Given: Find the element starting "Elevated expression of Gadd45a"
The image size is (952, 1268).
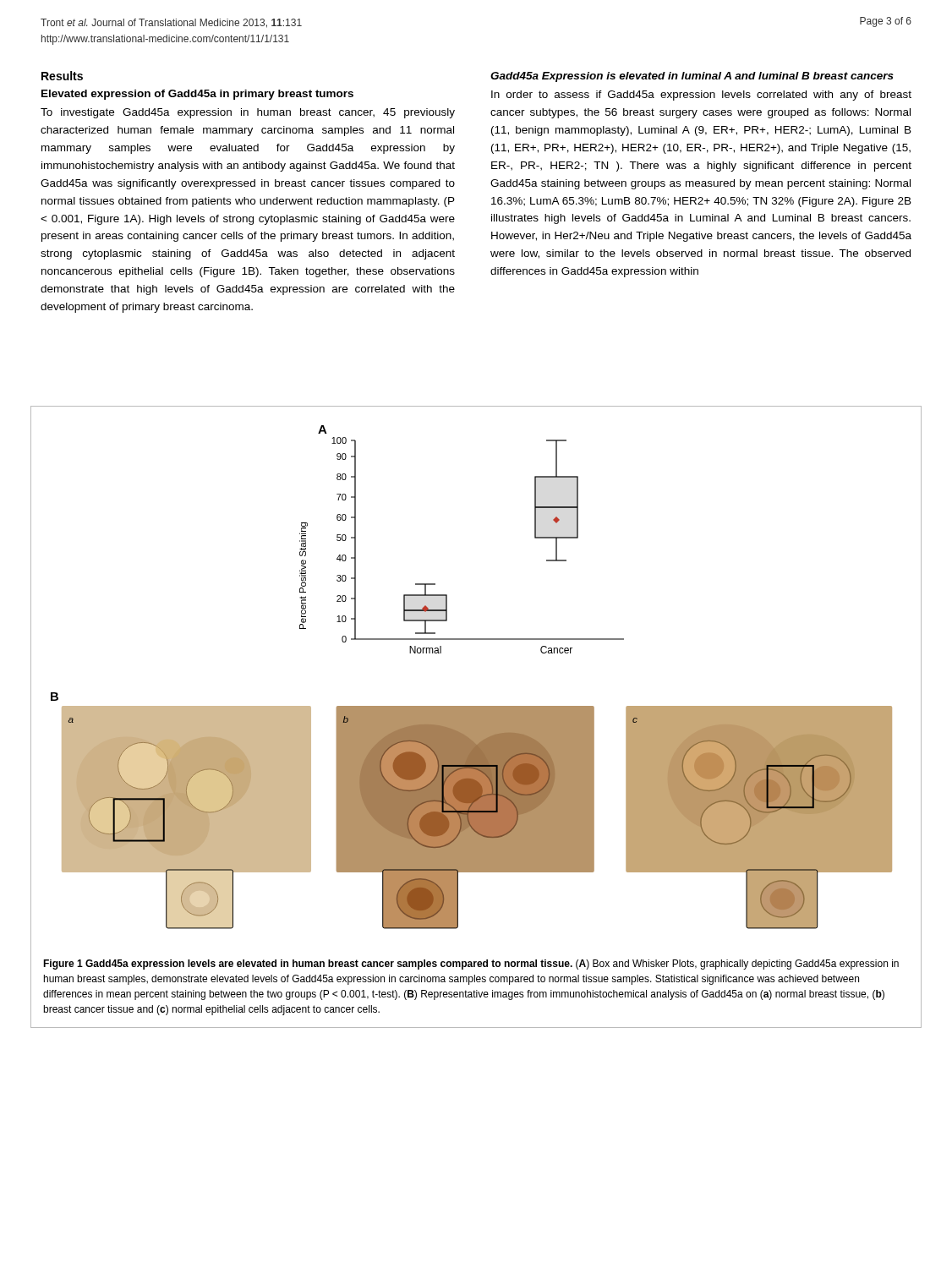Looking at the screenshot, I should click(197, 93).
